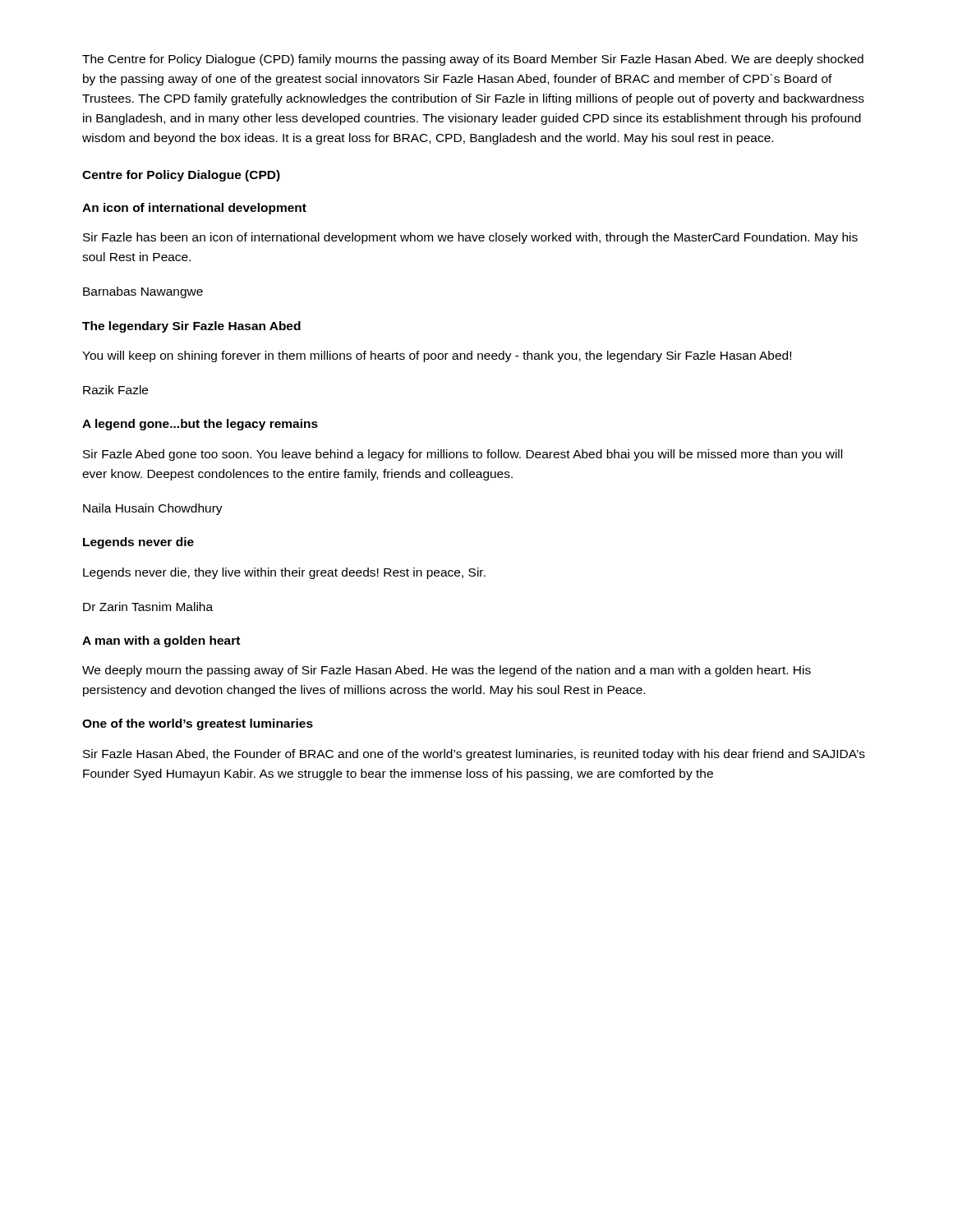Point to the block beginning "Sir Fazle has been an icon of international"
This screenshot has height=1232, width=953.
470,247
